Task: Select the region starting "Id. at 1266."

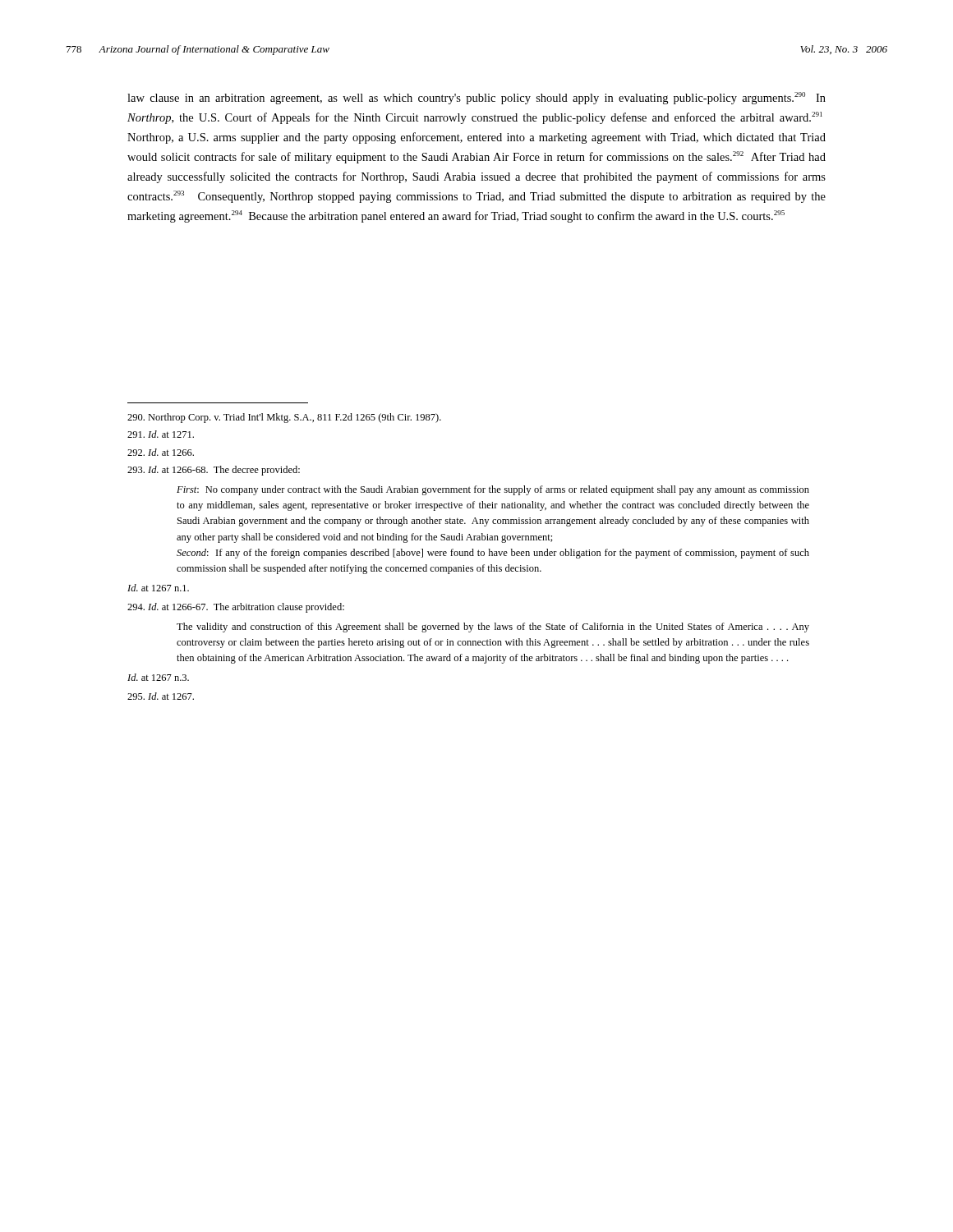Action: coord(161,452)
